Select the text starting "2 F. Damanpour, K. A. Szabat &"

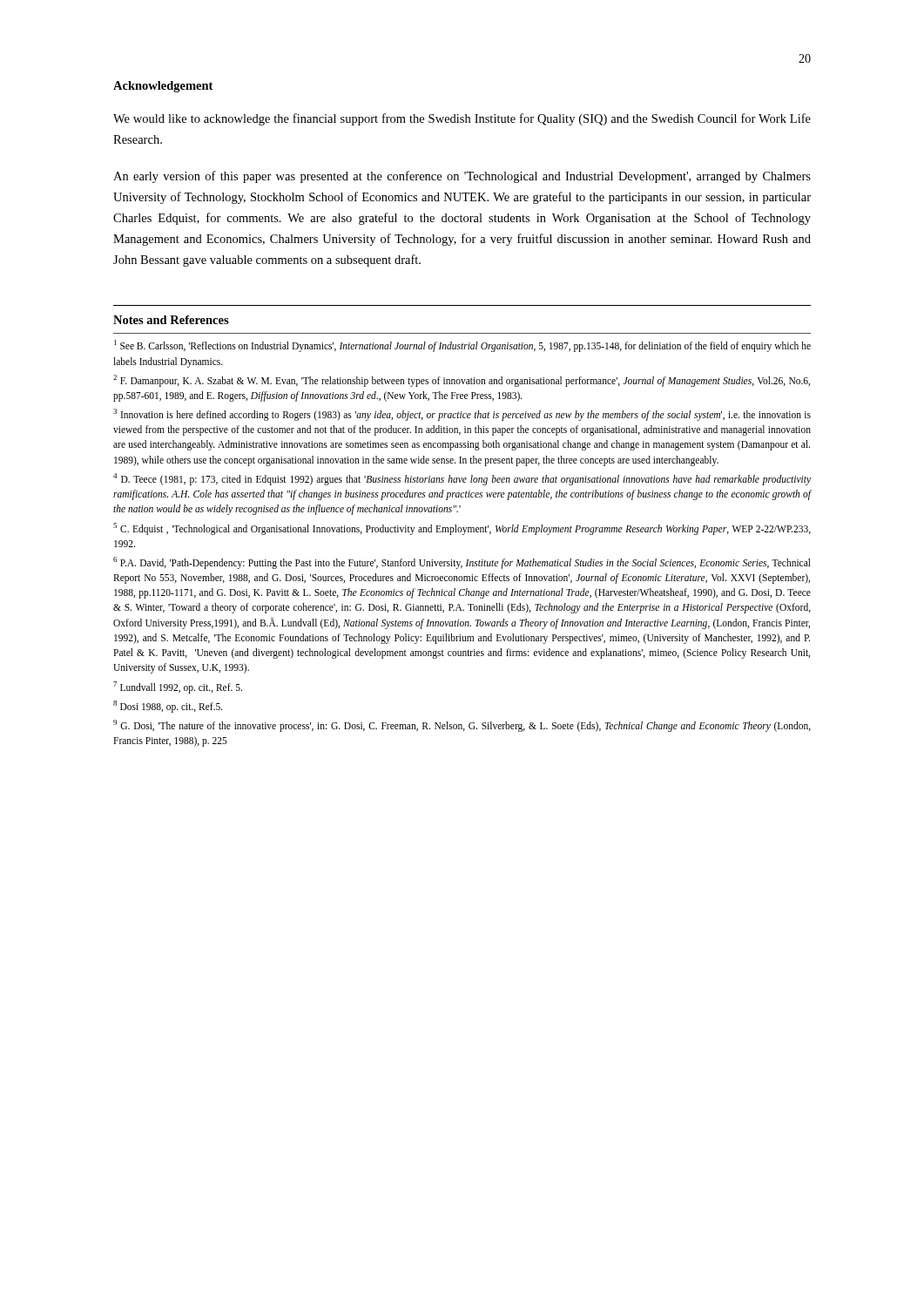click(462, 387)
